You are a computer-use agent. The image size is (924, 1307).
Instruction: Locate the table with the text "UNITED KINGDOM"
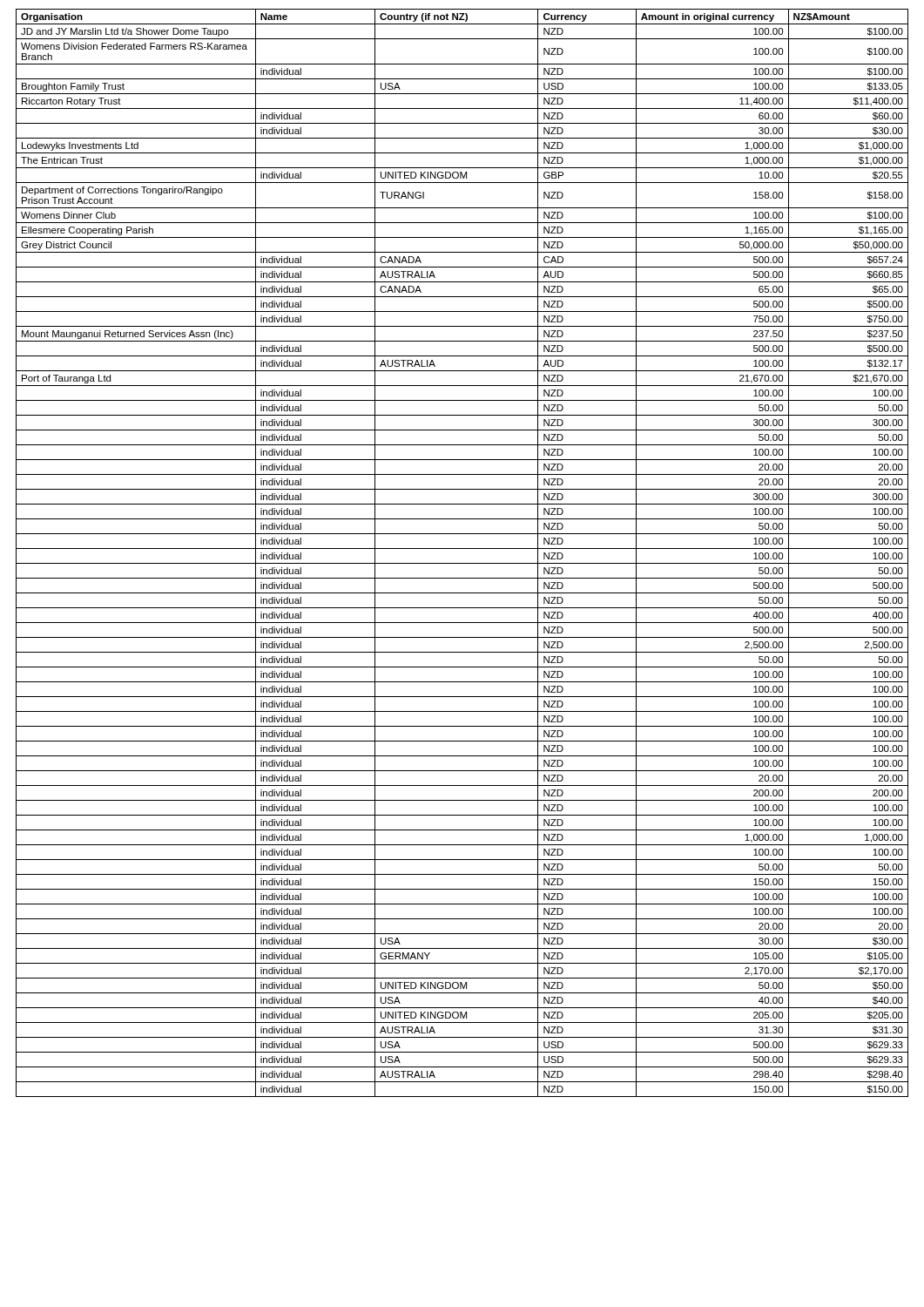462,553
